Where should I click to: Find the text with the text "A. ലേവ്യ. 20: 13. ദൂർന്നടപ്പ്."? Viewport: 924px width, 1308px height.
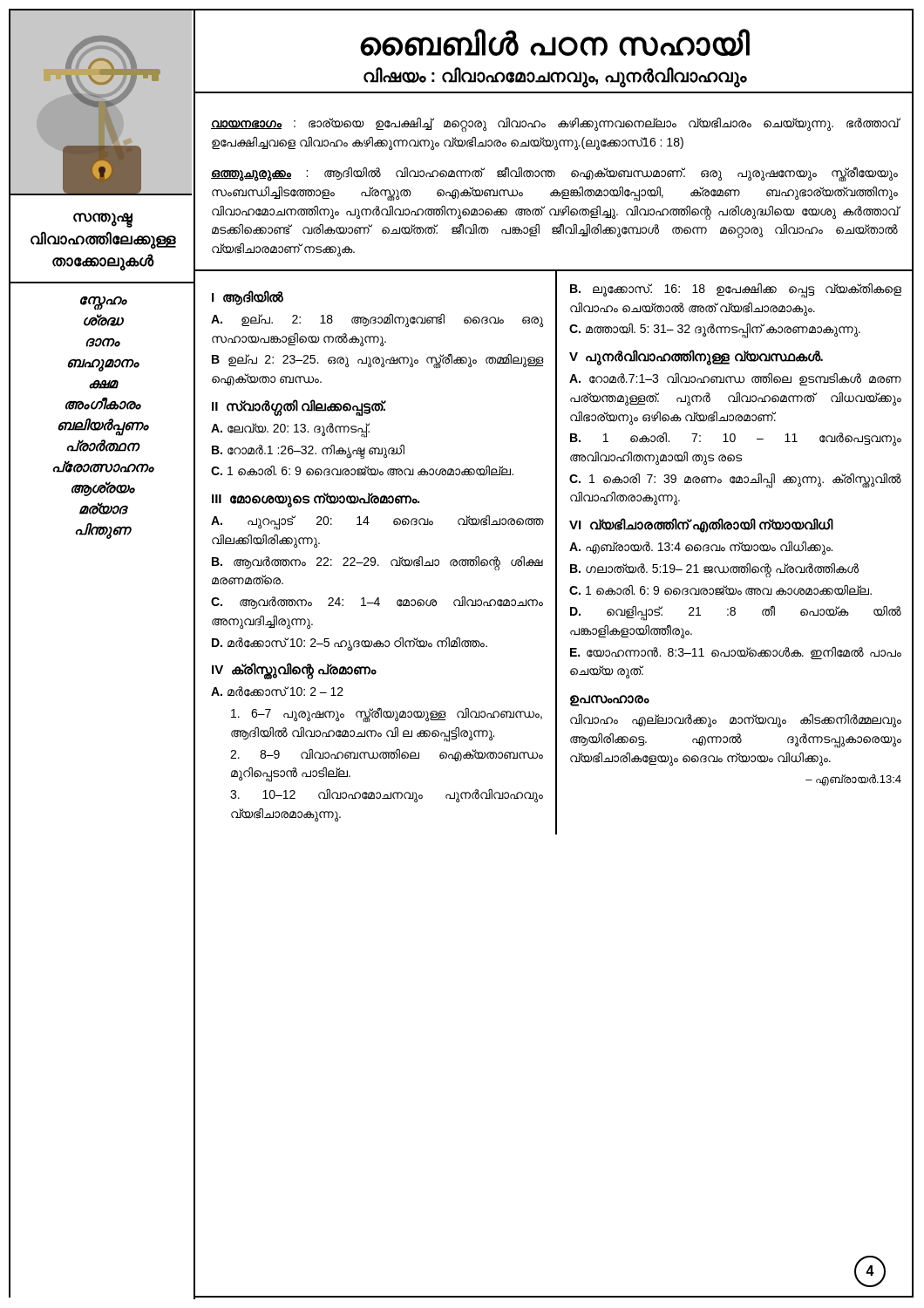(x=291, y=428)
